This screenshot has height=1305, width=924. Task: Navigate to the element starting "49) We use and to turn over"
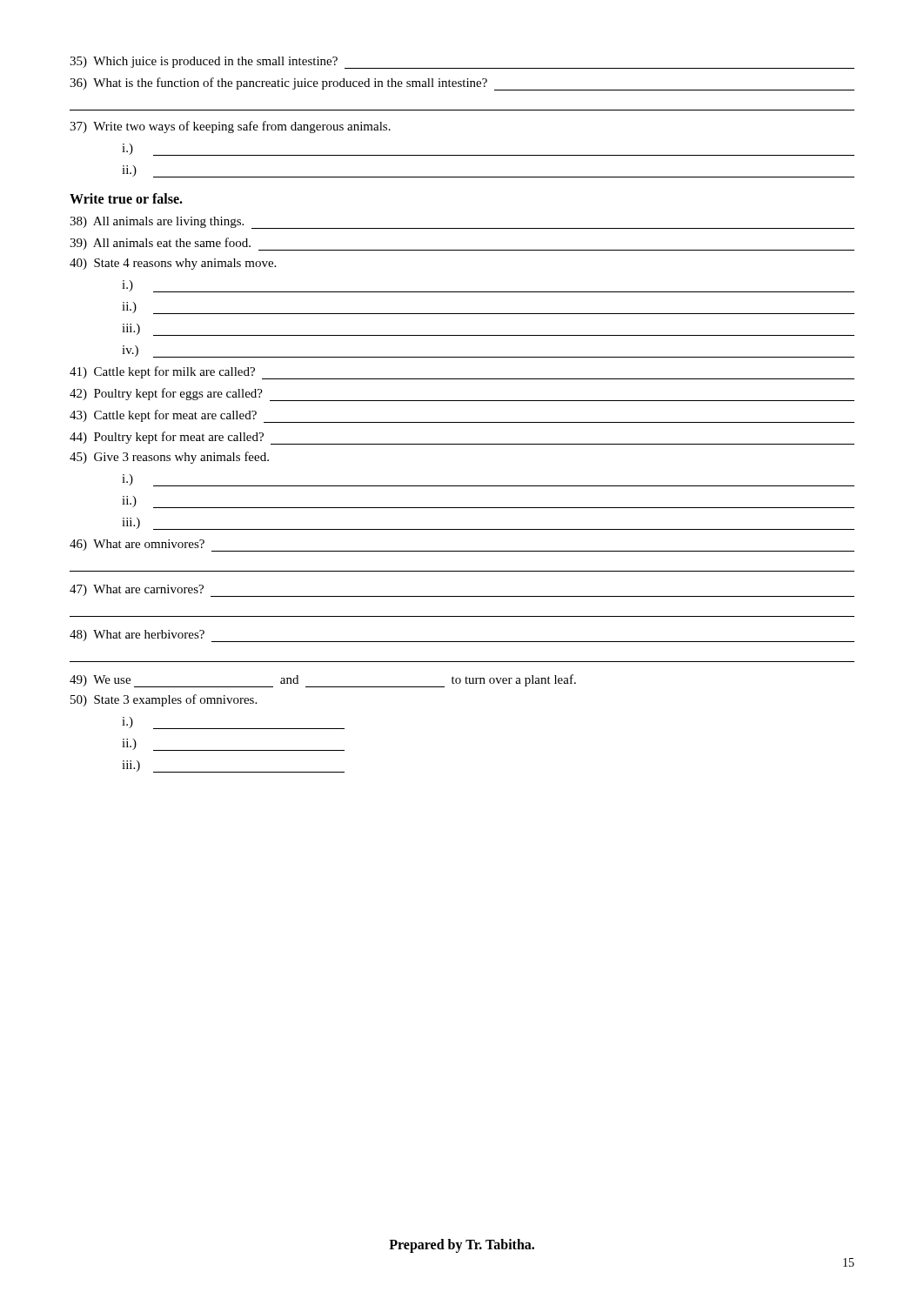[323, 679]
